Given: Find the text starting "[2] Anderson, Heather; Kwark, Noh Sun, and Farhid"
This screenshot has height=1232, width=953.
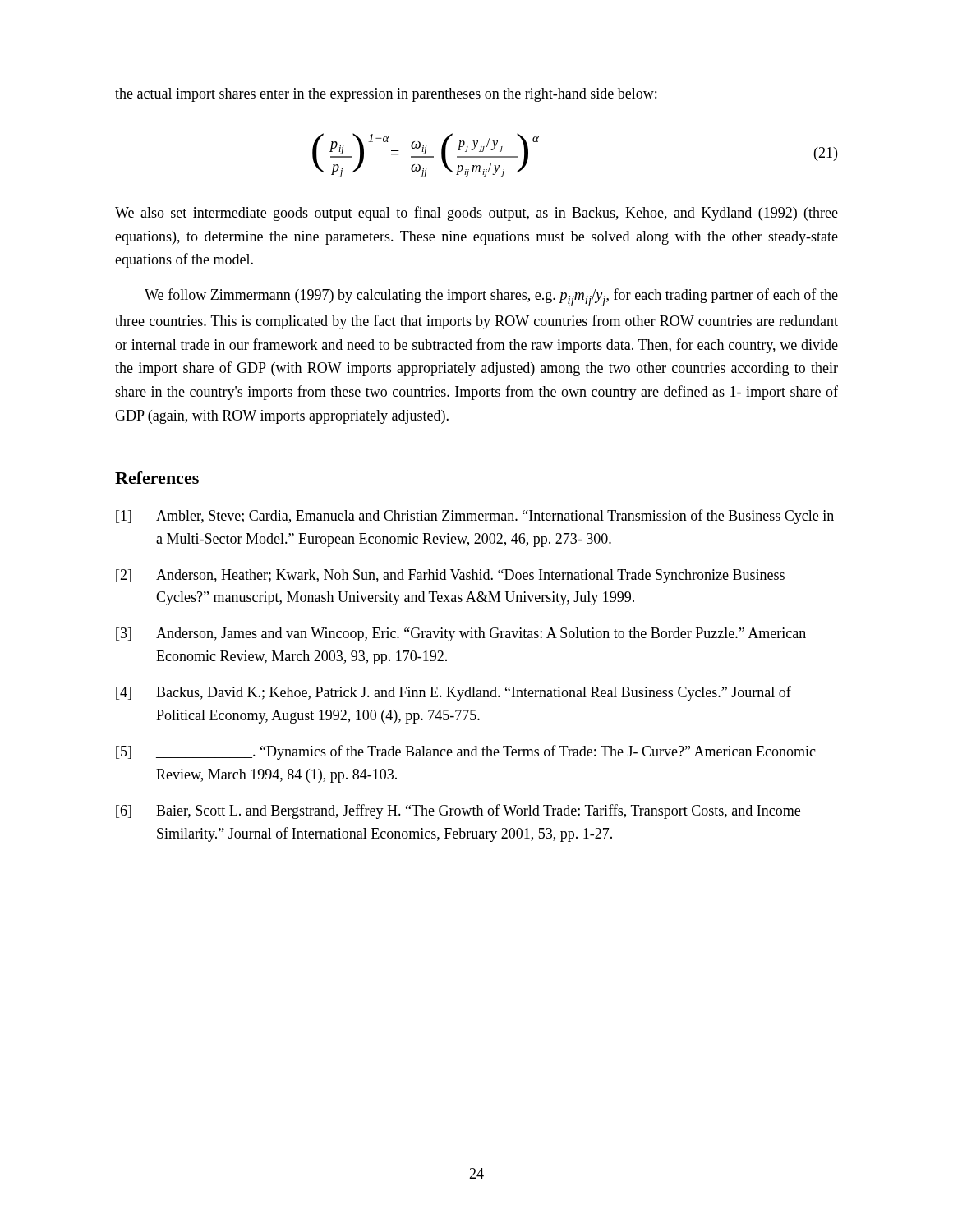Looking at the screenshot, I should pos(476,587).
